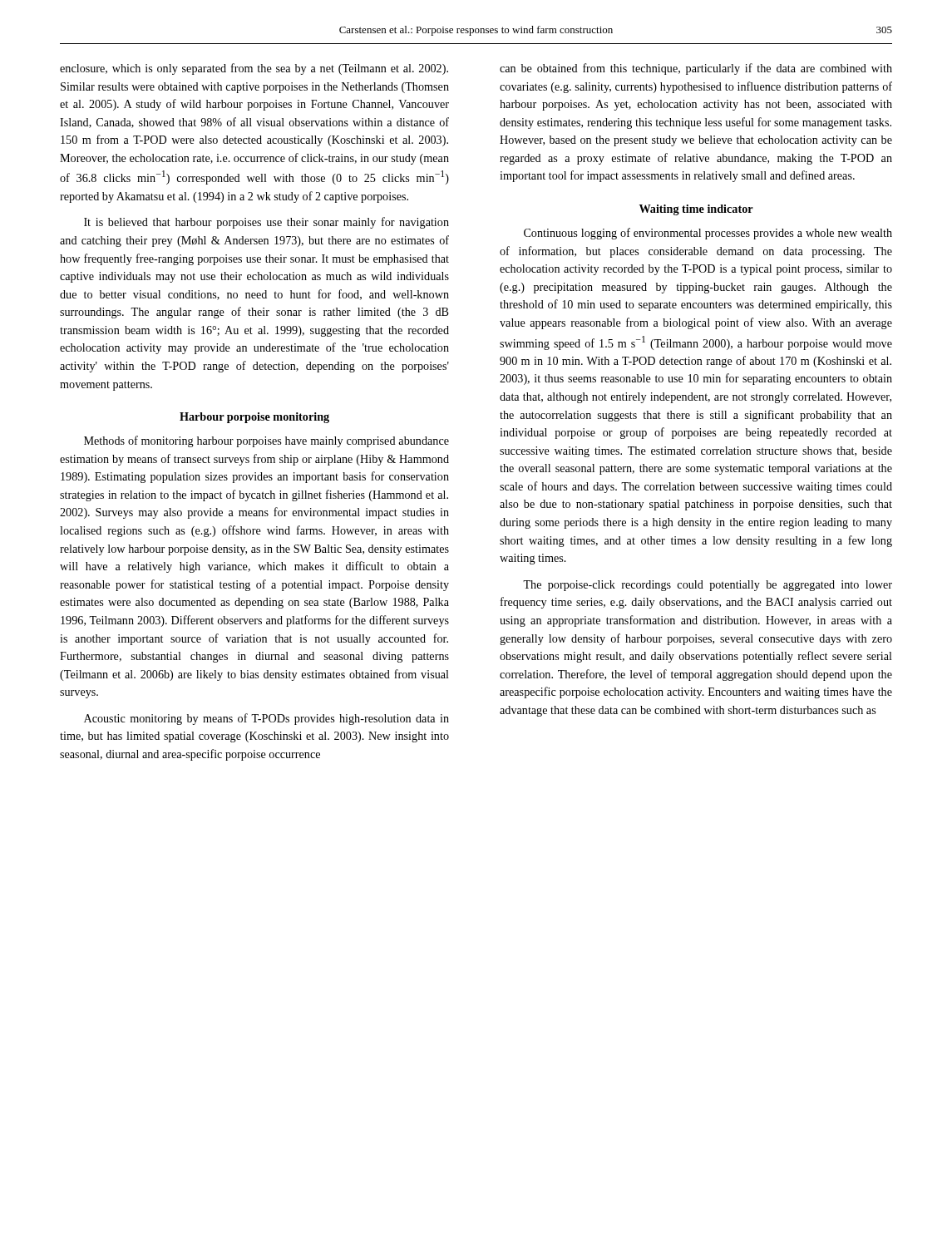
Task: Click on the text block that says "Acoustic monitoring by means of T-PODs provides"
Action: tap(254, 737)
